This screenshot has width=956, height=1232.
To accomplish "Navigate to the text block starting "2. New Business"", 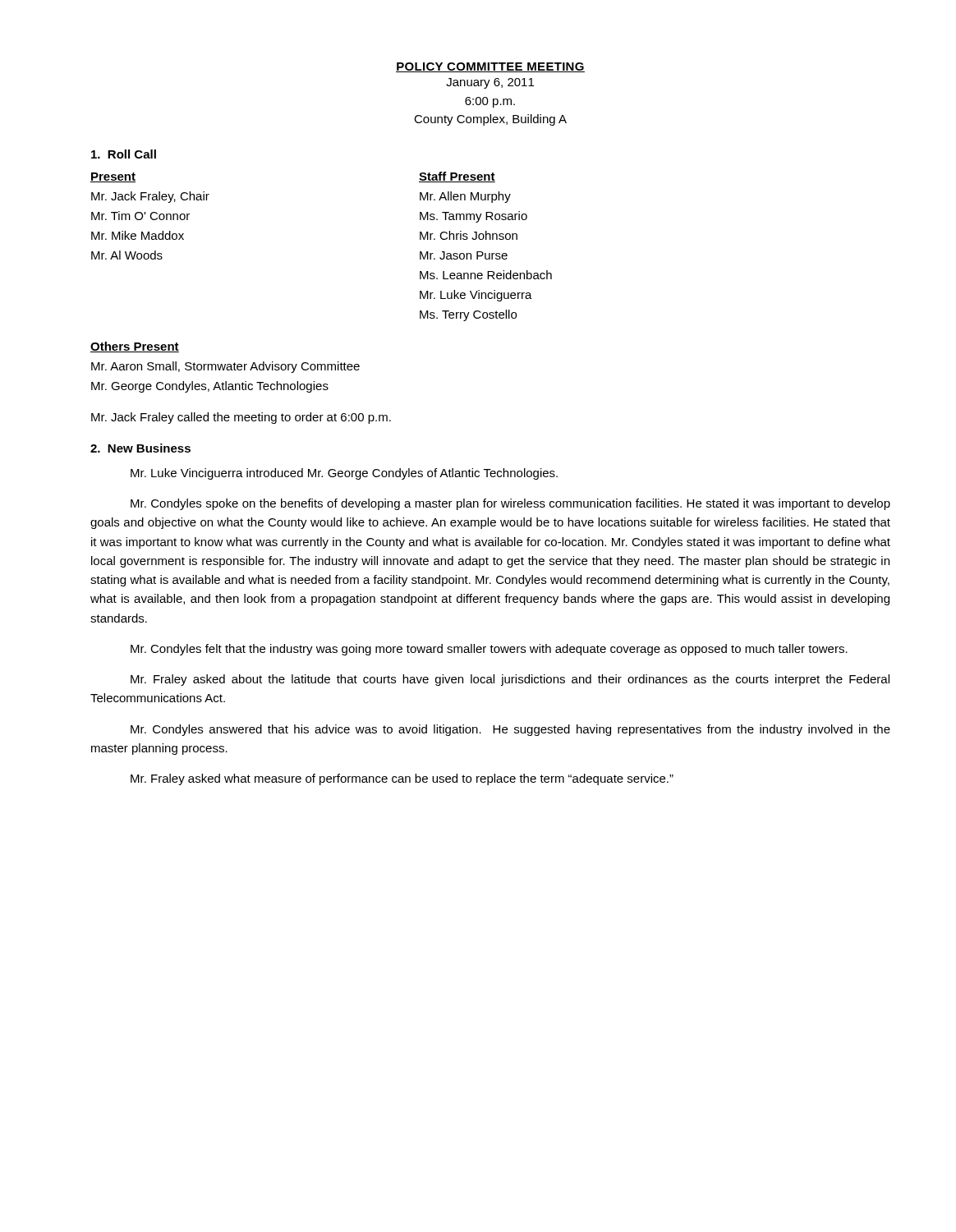I will [141, 448].
